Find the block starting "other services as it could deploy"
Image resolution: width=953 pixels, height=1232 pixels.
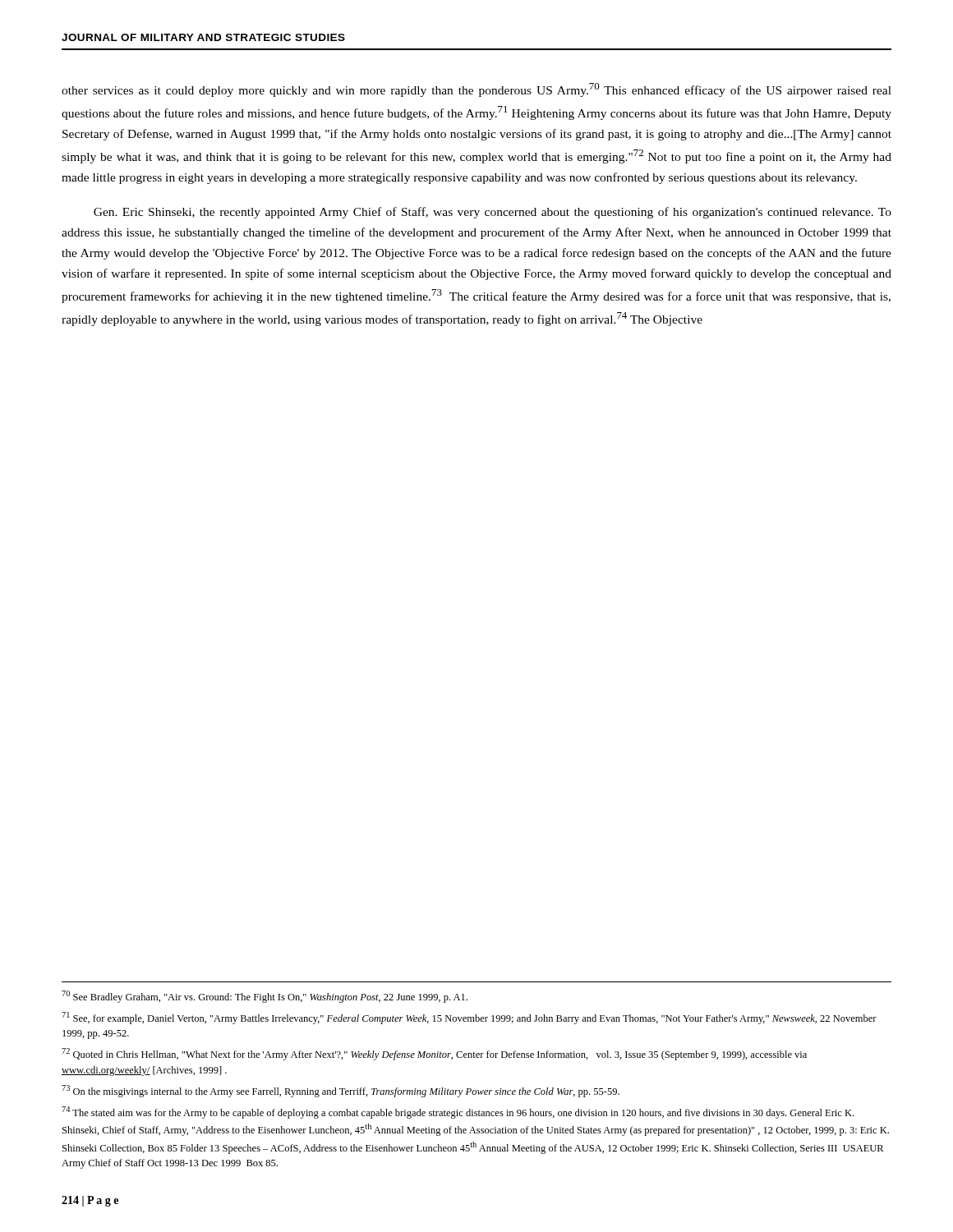(x=476, y=133)
